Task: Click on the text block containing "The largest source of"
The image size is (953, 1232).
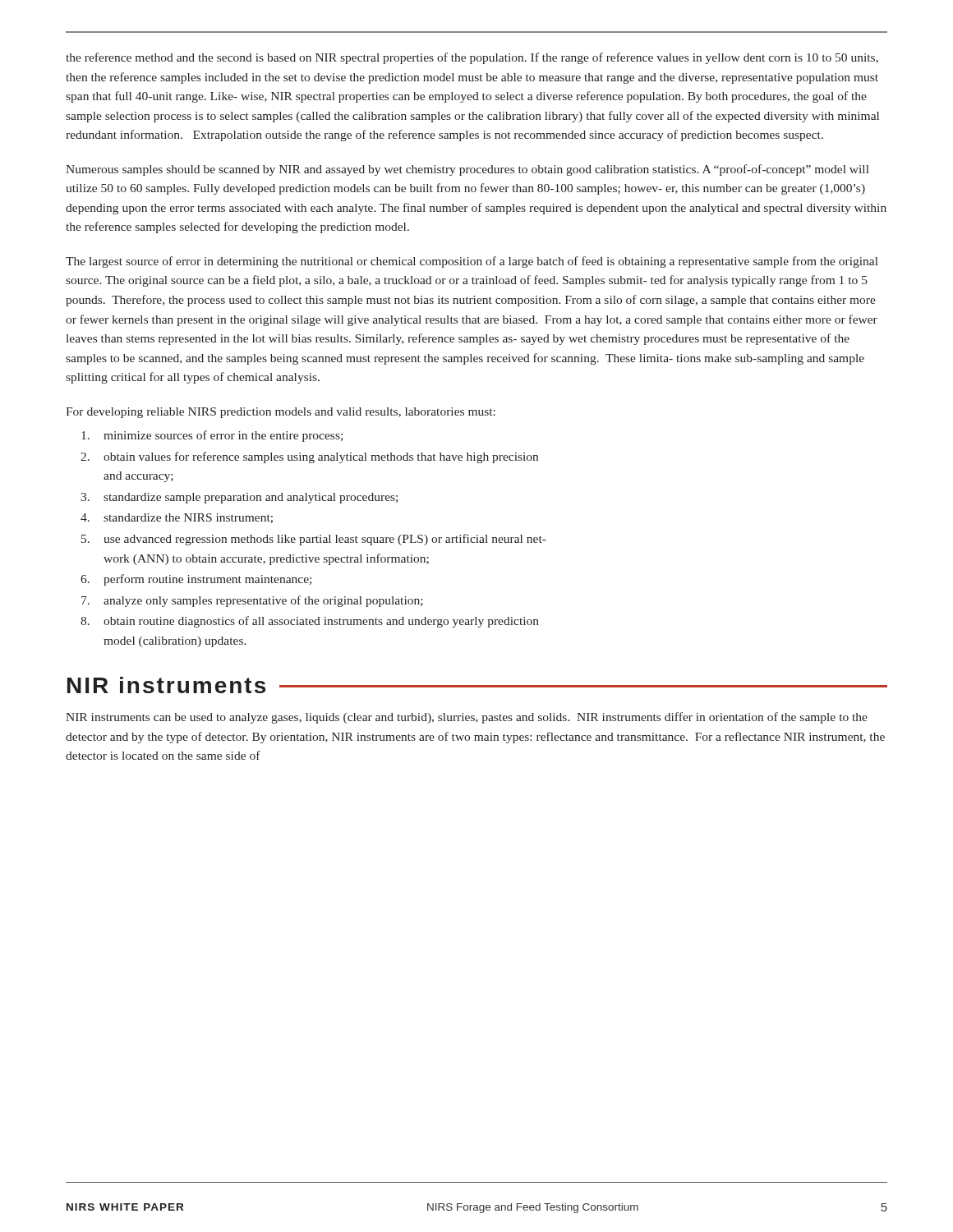Action: 472,319
